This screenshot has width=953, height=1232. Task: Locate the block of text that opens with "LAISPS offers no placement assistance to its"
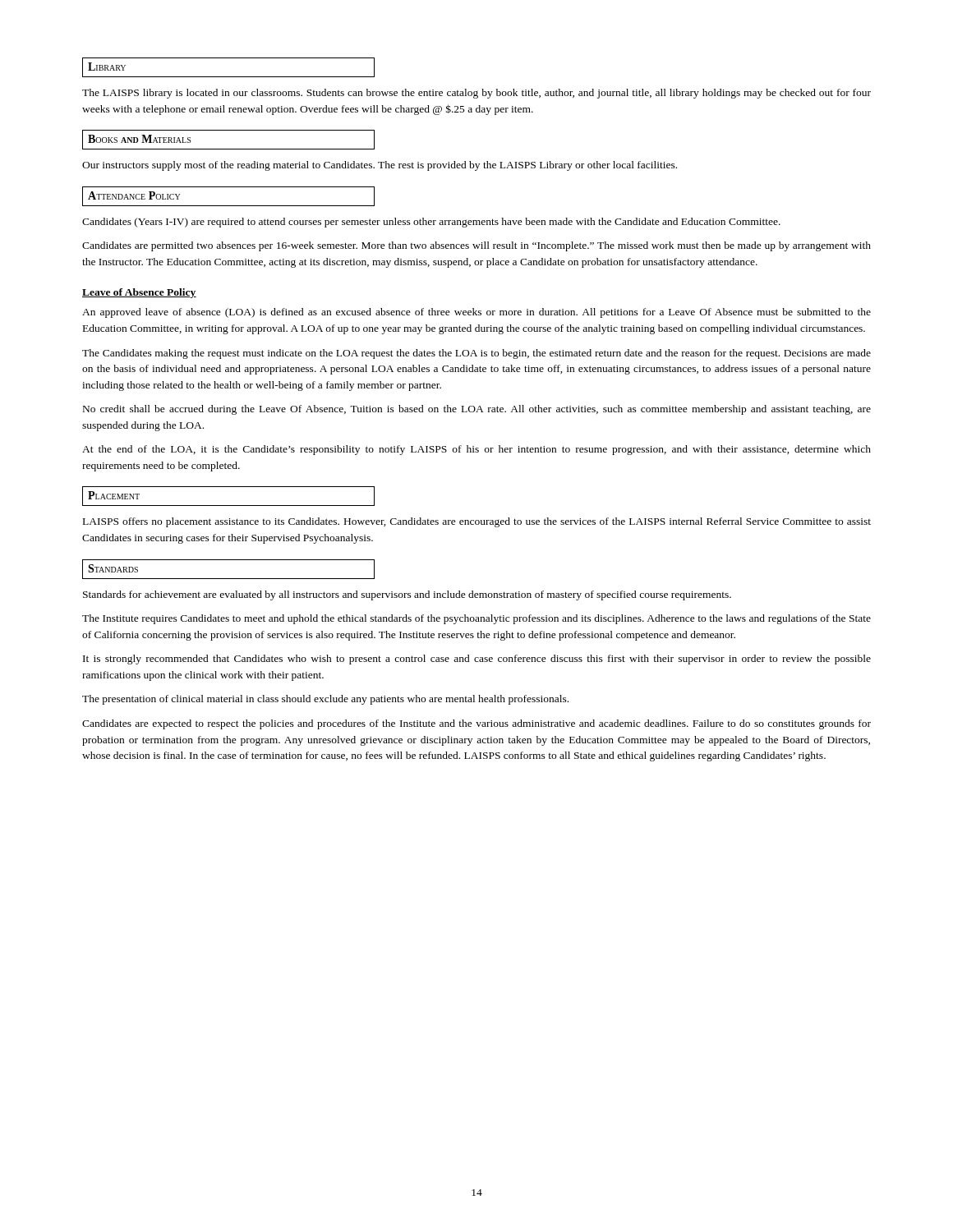(x=476, y=530)
